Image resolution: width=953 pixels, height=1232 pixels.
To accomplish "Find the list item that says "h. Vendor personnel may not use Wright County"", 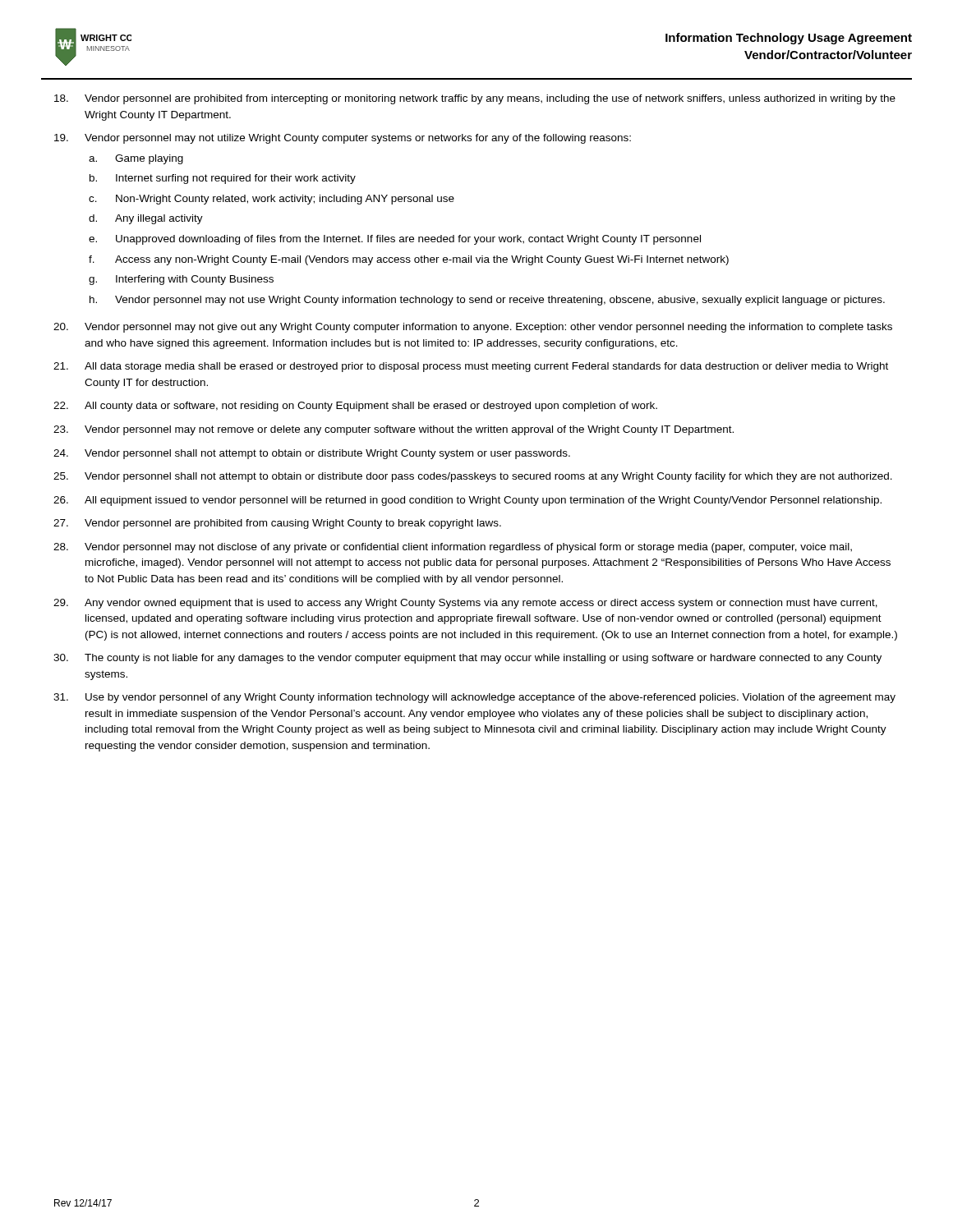I will (x=494, y=299).
